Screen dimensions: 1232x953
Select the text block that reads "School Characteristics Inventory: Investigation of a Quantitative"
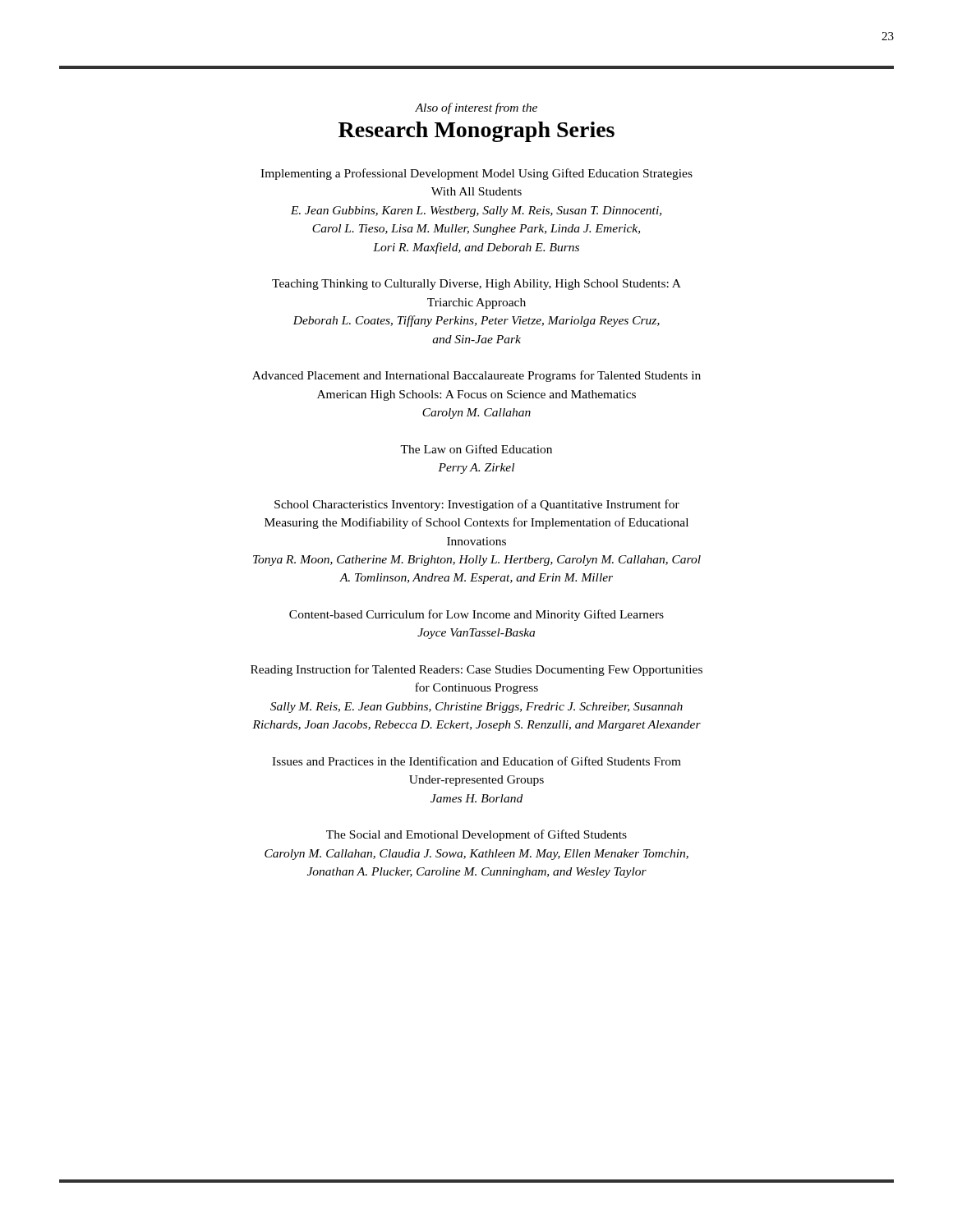476,541
